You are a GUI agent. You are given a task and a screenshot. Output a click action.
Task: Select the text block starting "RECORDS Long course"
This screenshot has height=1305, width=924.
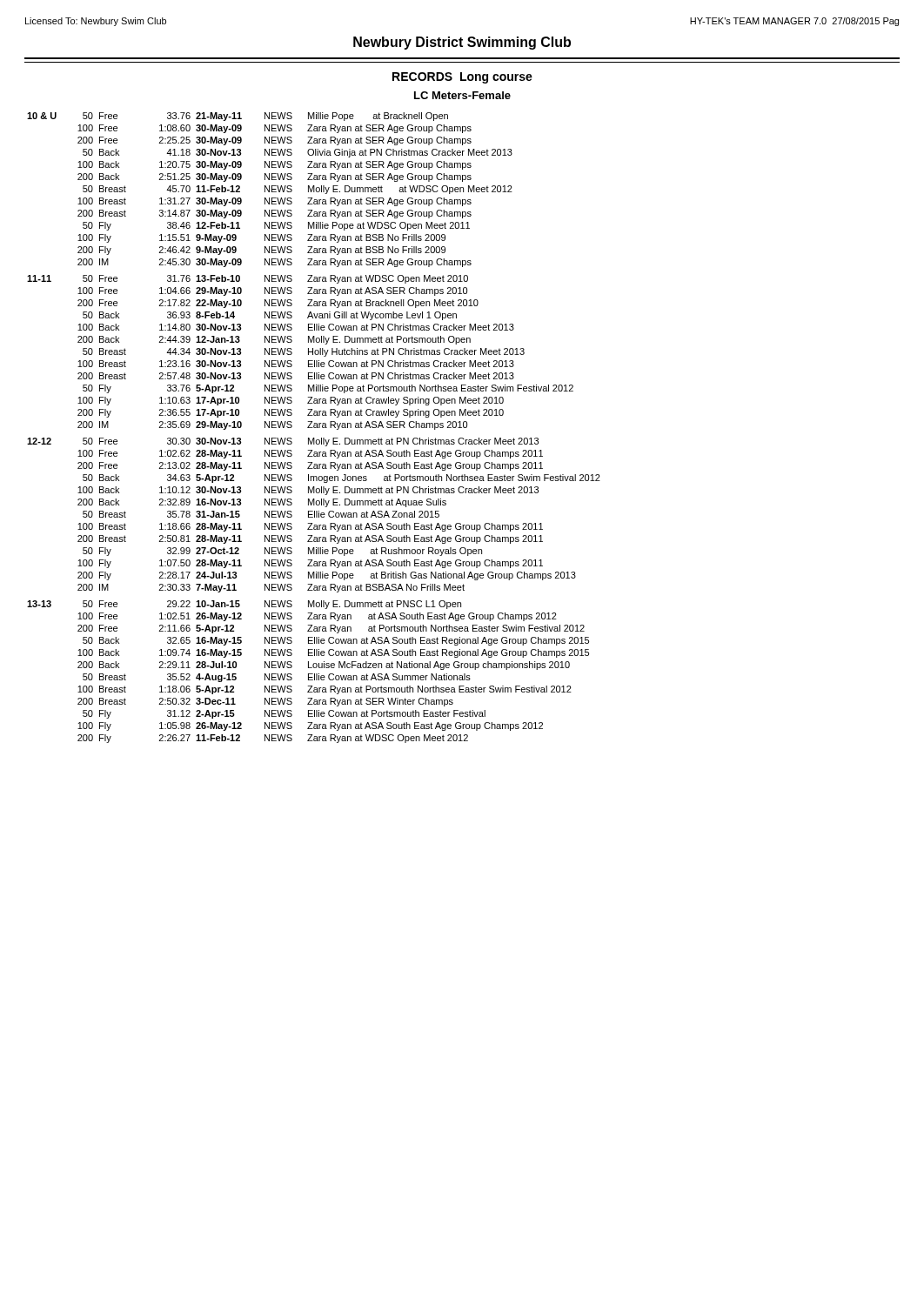(x=462, y=77)
